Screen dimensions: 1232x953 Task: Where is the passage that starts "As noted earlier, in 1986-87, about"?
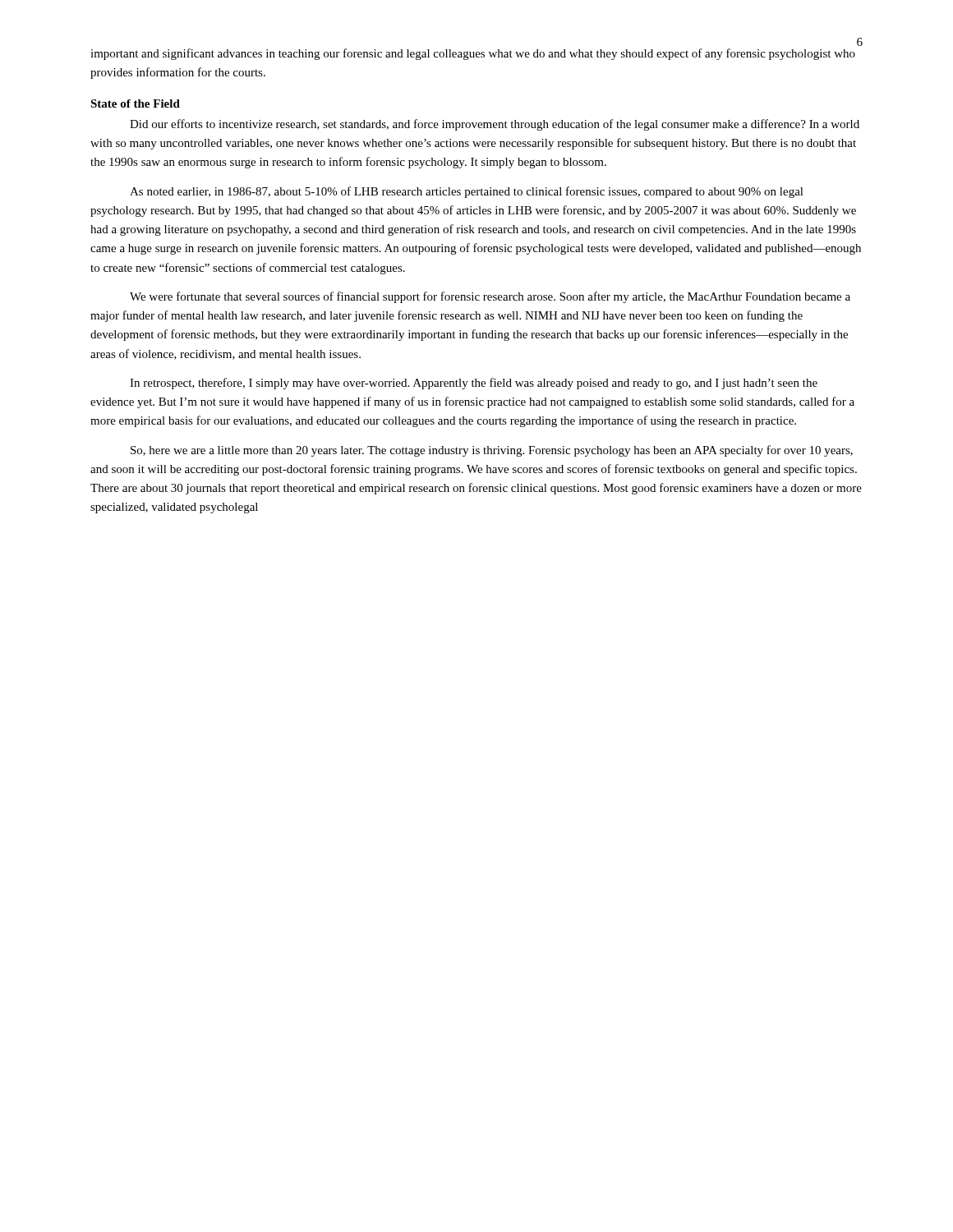476,230
